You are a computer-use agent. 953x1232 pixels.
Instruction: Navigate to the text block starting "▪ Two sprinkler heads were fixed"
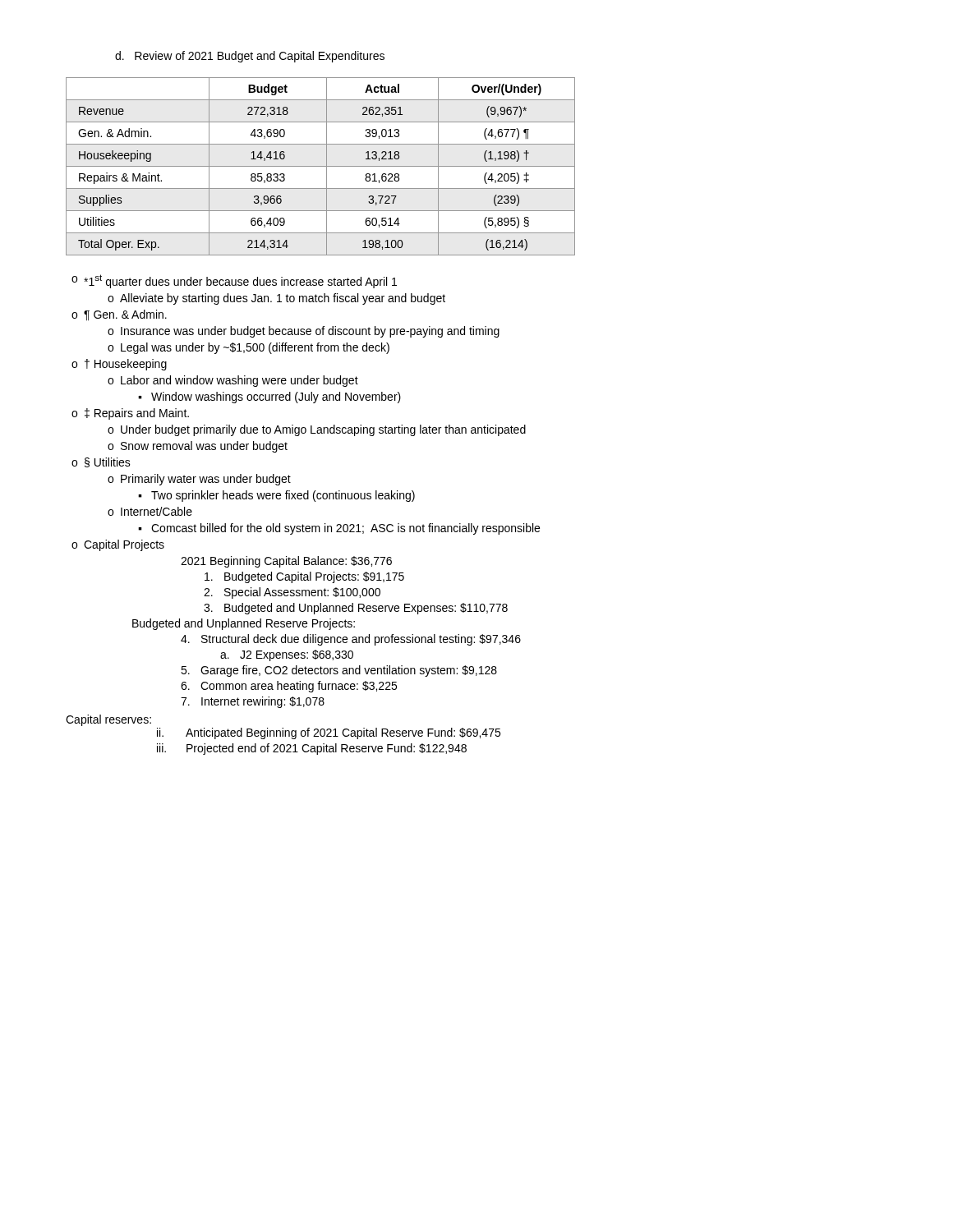[x=277, y=495]
